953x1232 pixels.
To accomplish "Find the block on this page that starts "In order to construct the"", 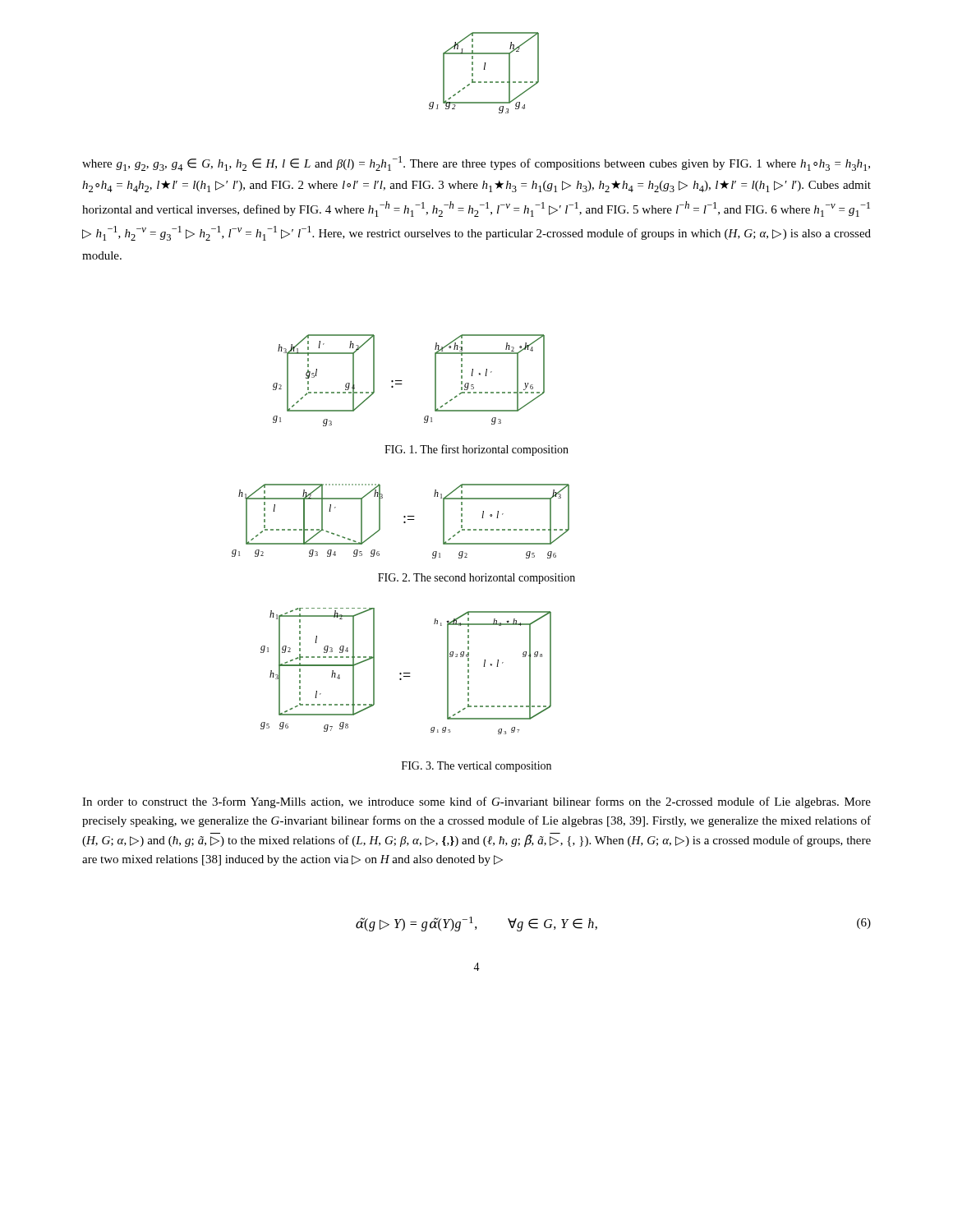I will (476, 830).
